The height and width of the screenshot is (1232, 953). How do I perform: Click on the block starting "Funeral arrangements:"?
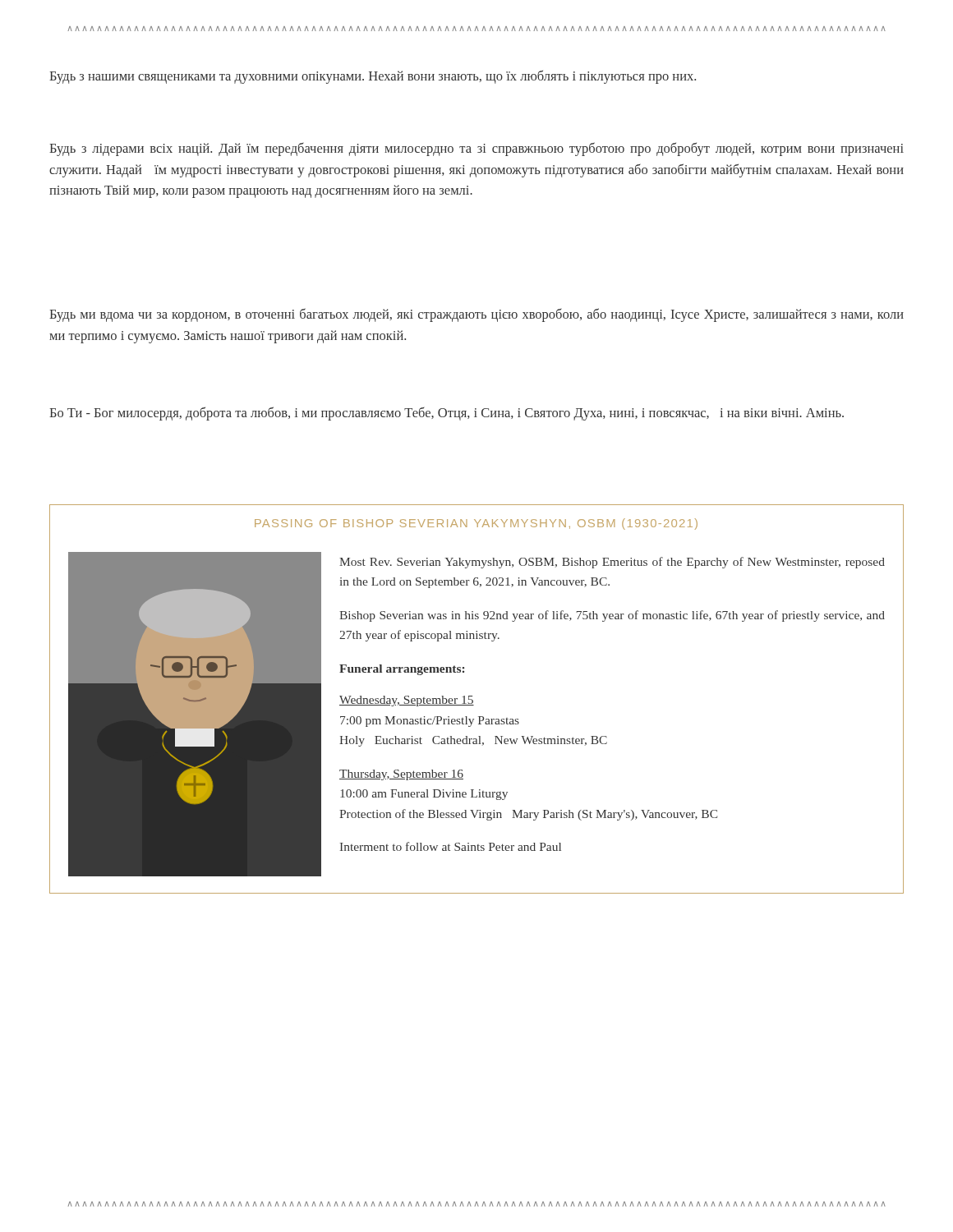(x=402, y=668)
